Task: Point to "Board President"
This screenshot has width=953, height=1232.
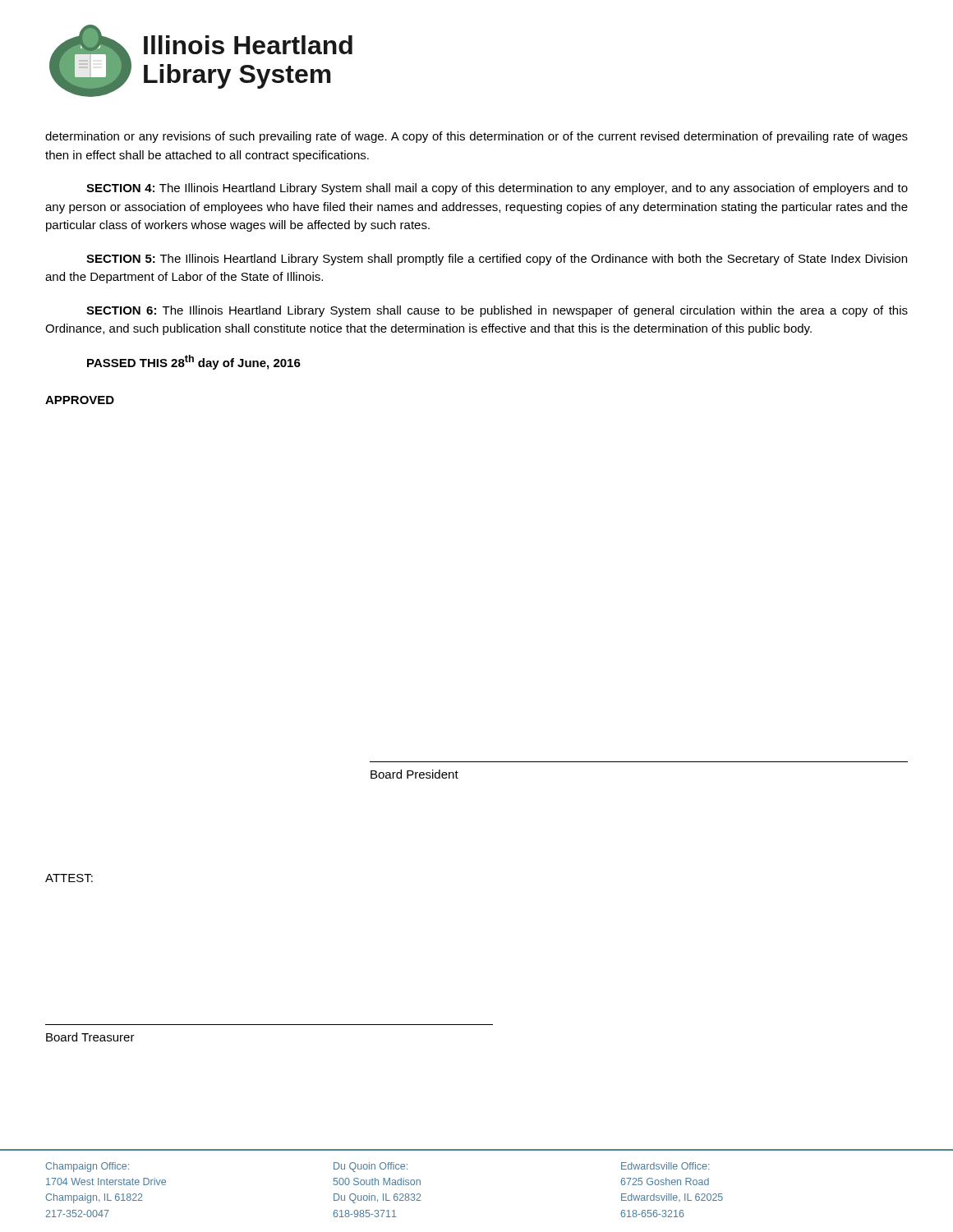Action: [x=414, y=774]
